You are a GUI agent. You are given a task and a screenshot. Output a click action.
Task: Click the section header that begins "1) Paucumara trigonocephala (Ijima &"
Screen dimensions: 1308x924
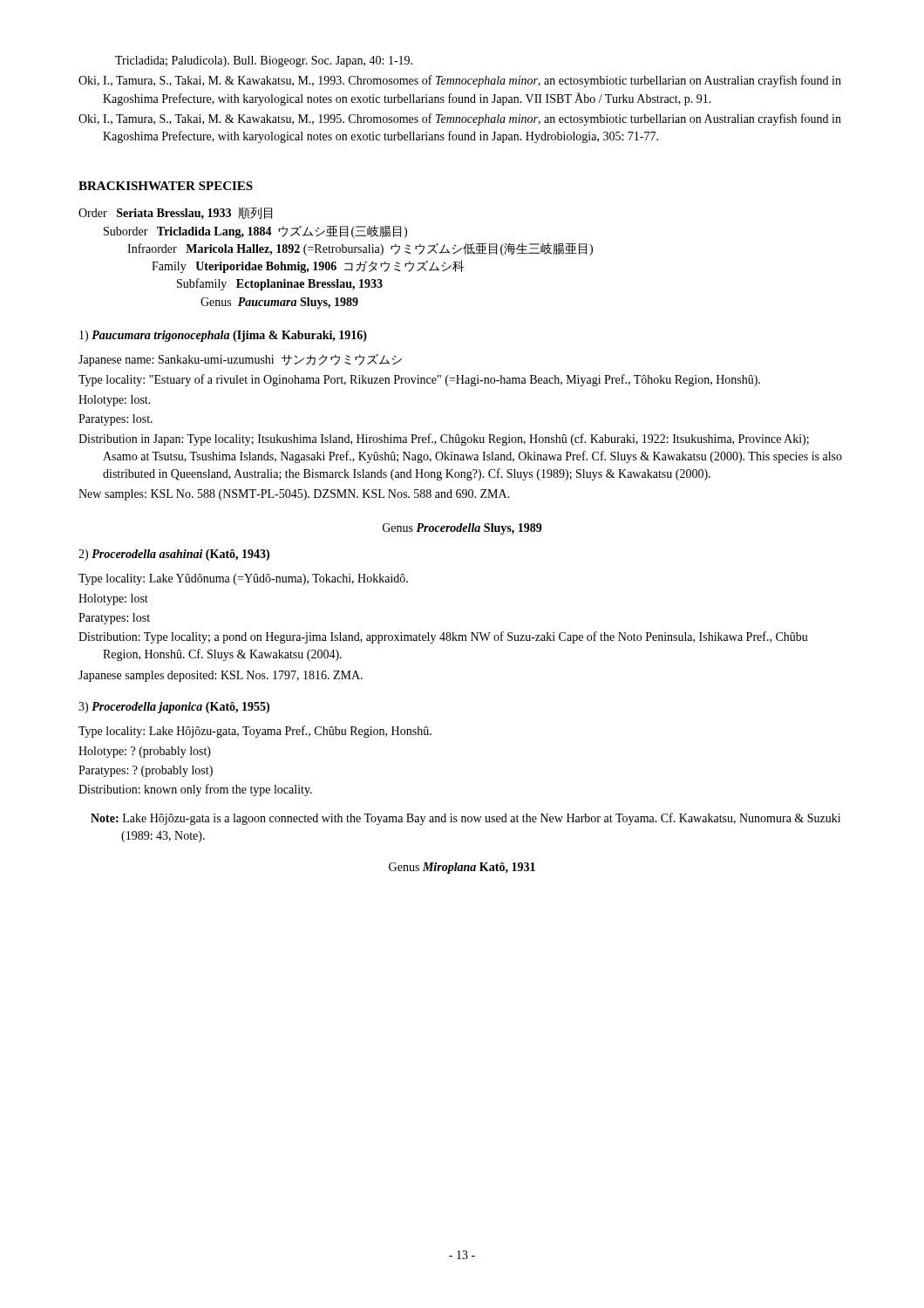pos(223,335)
